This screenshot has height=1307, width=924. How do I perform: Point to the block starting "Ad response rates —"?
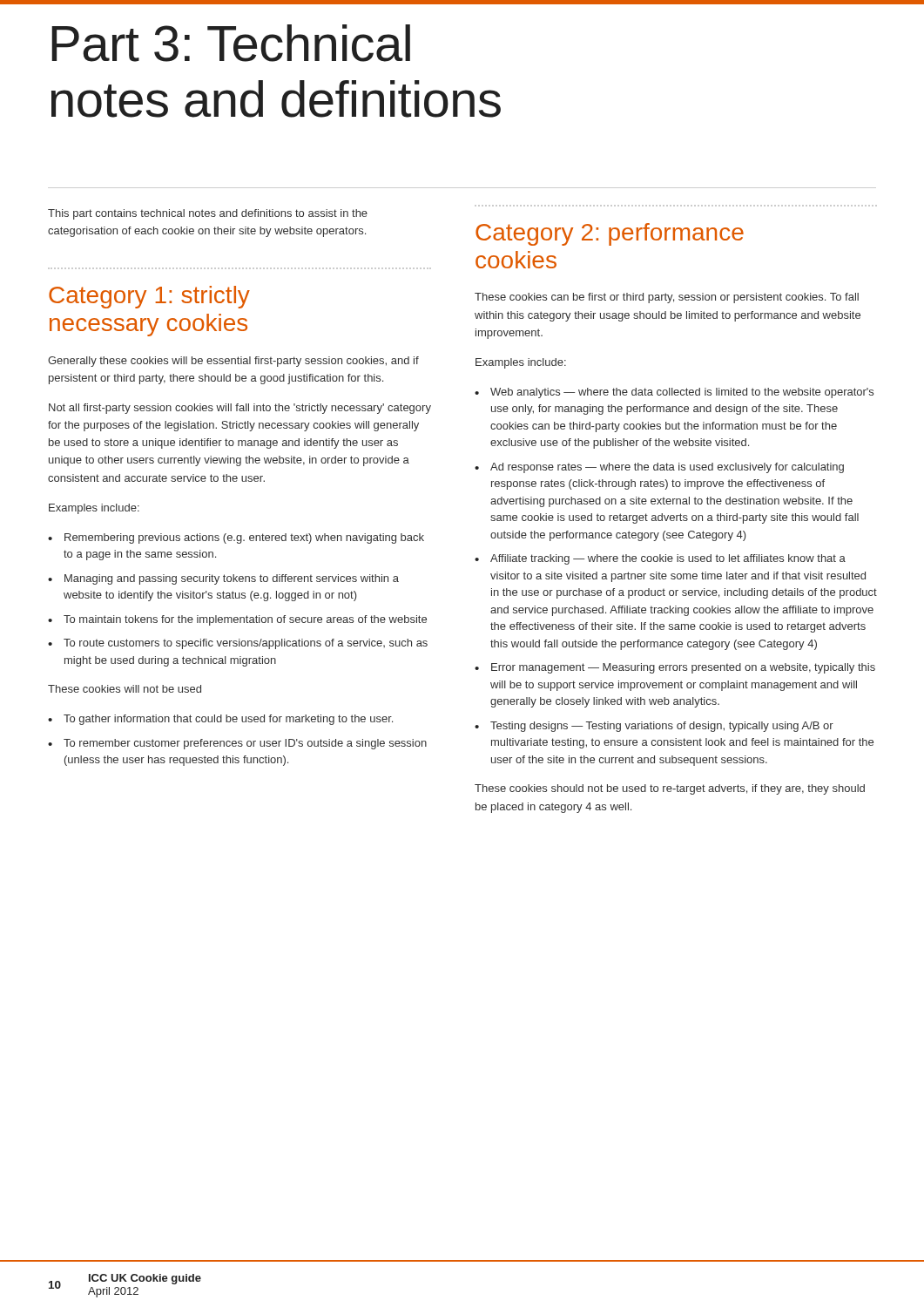[x=675, y=501]
